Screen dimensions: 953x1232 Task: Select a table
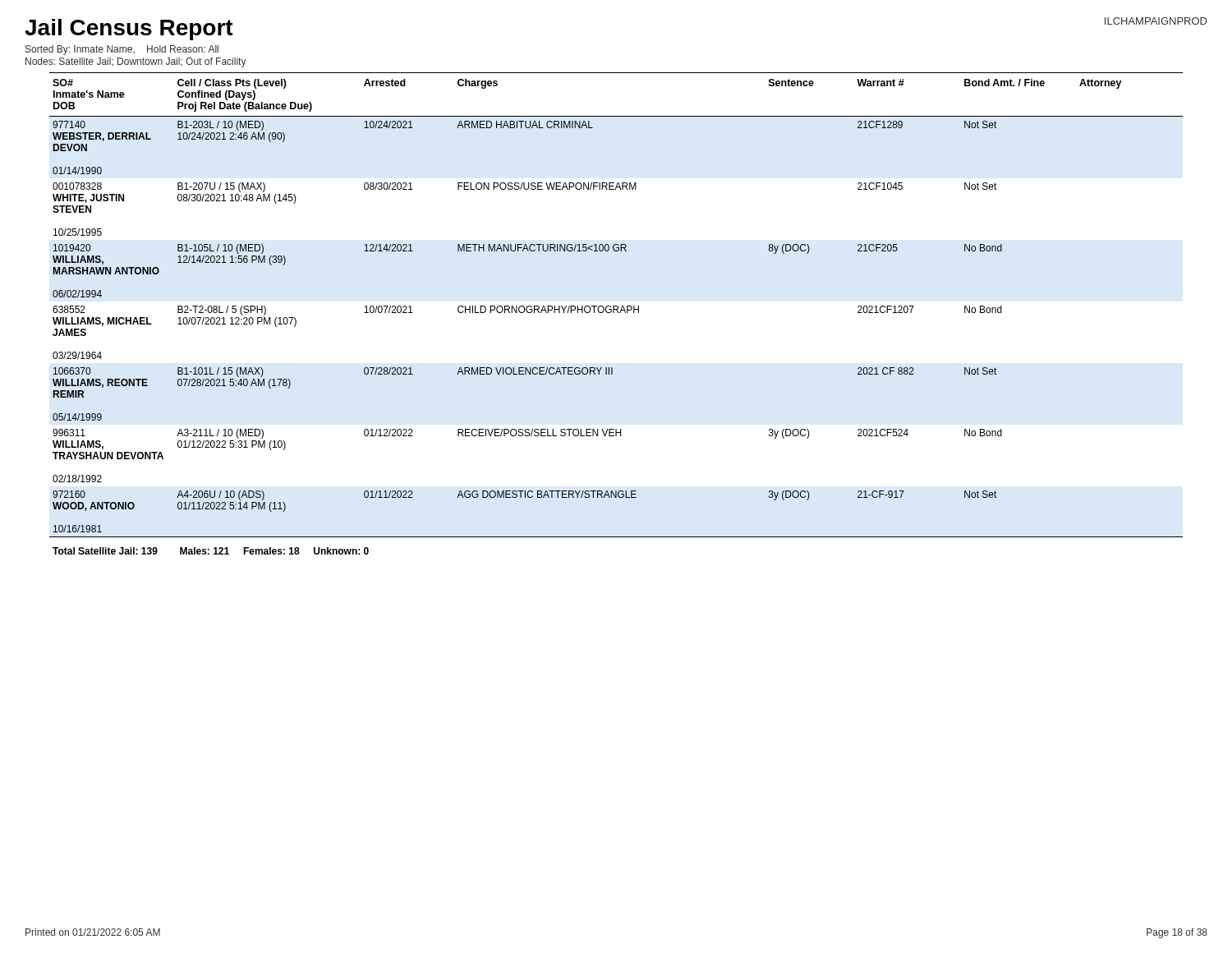pyautogui.click(x=616, y=315)
